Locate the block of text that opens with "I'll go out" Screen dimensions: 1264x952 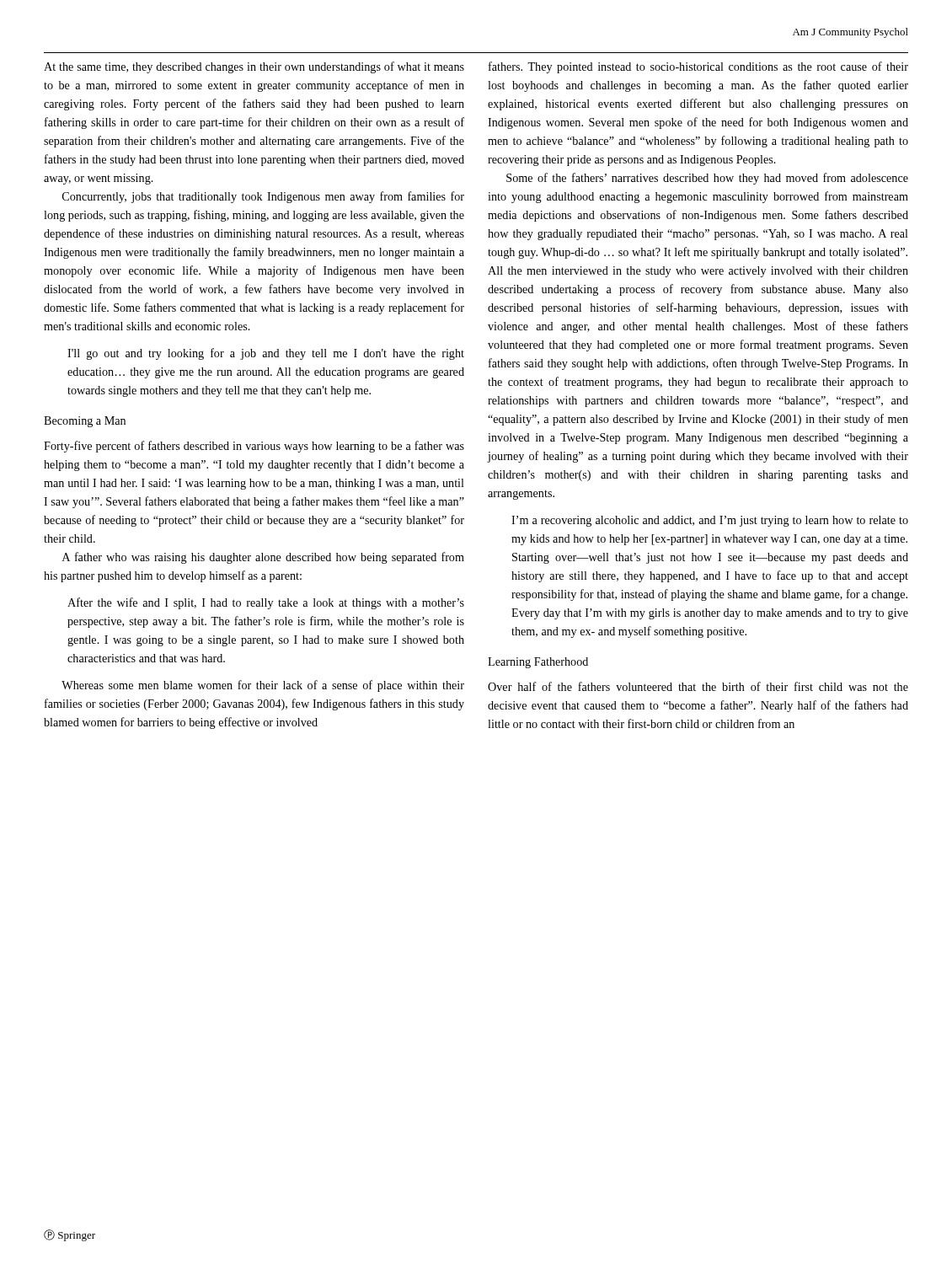pyautogui.click(x=266, y=372)
